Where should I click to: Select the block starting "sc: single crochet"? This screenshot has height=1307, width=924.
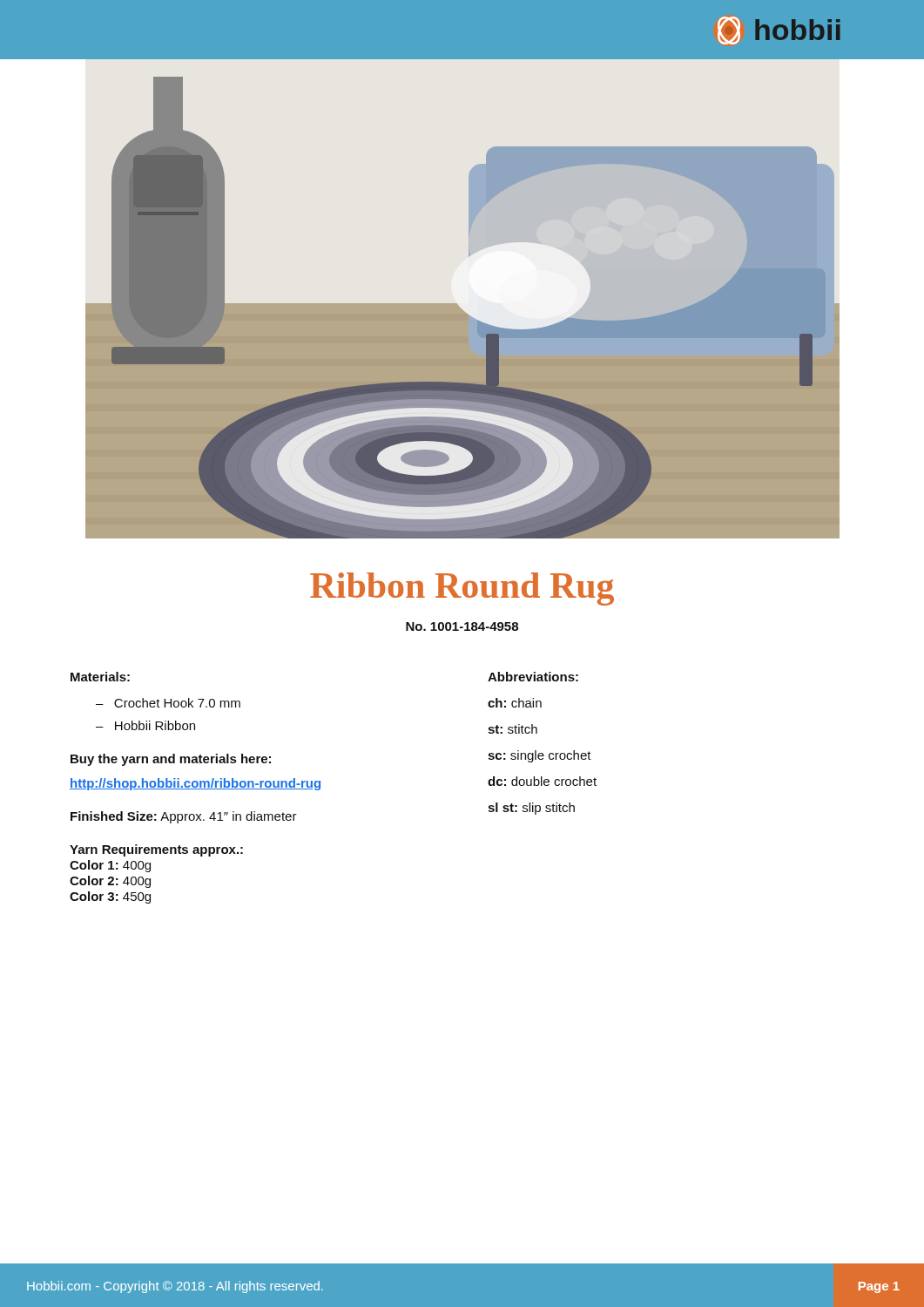tap(539, 755)
